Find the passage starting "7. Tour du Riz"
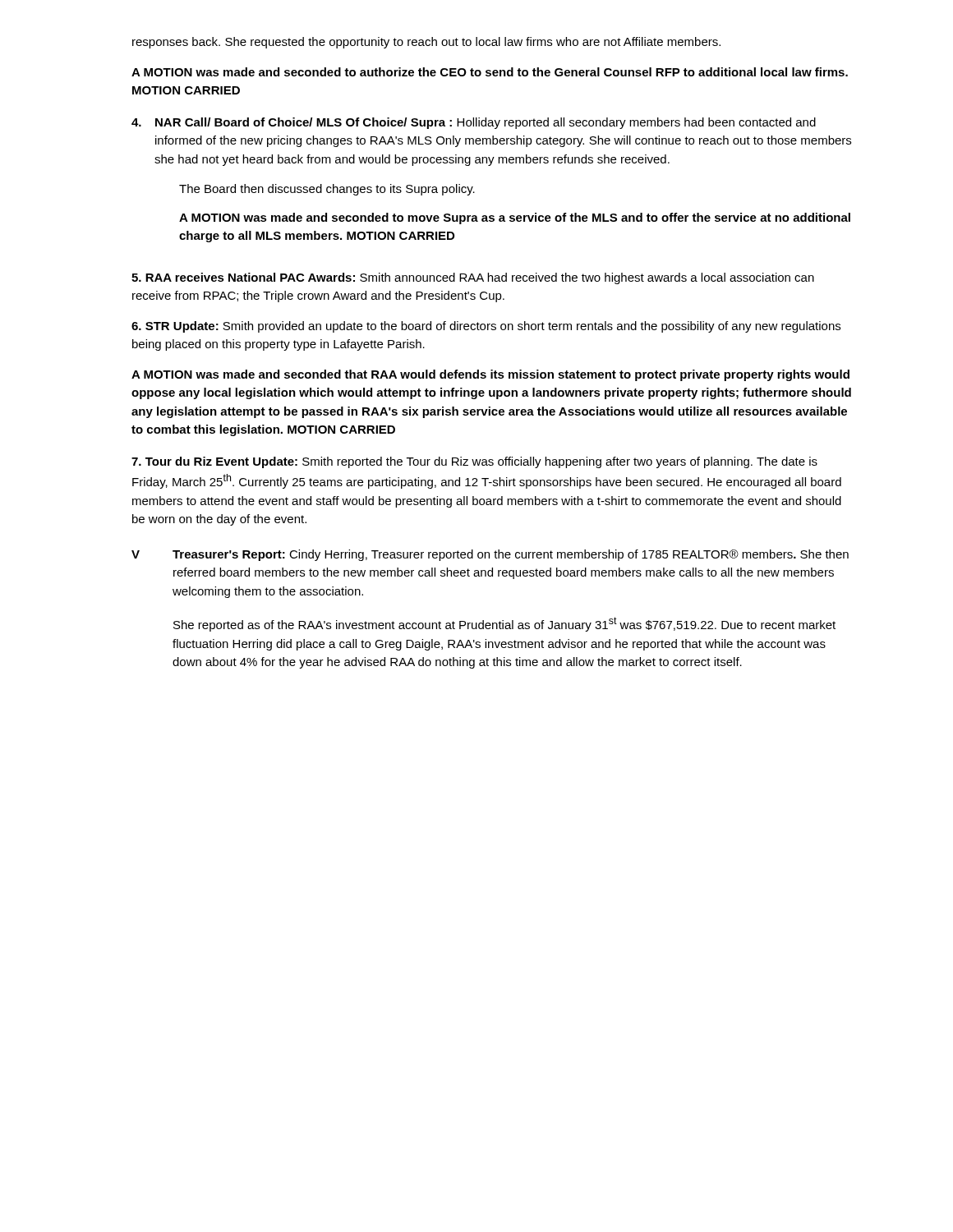 [487, 490]
